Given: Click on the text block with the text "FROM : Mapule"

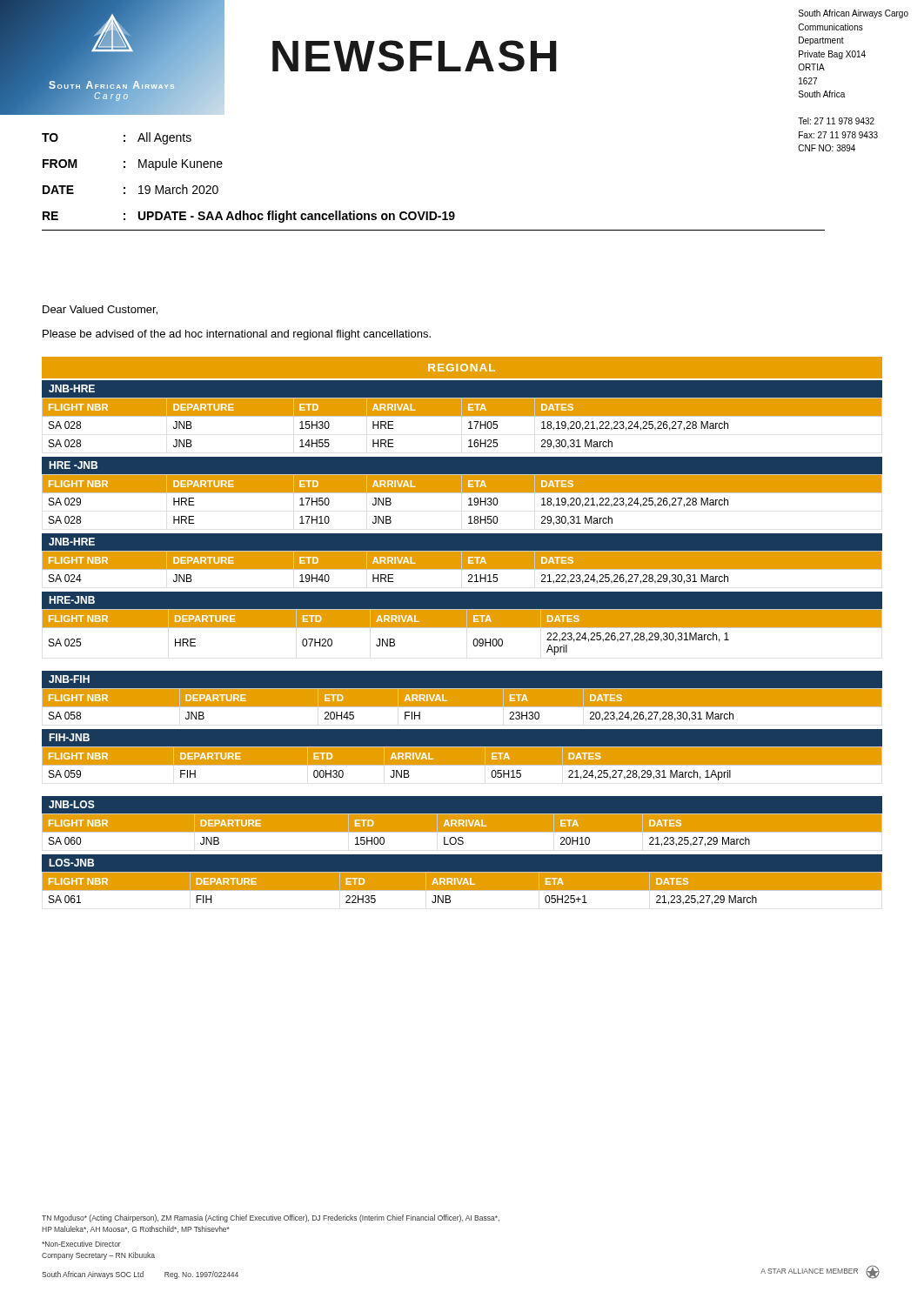Looking at the screenshot, I should click(132, 164).
